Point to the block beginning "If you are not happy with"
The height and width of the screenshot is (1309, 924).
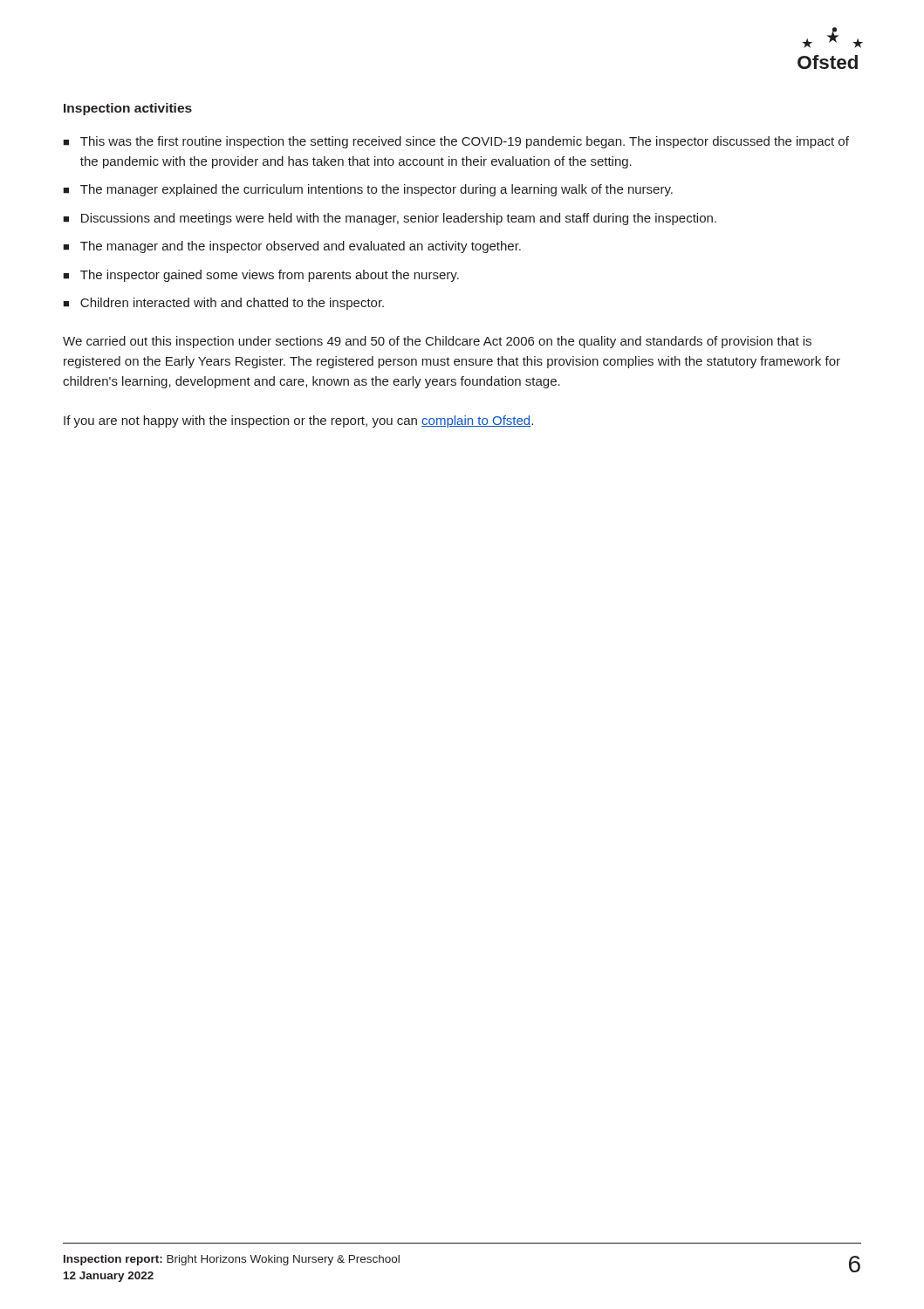coord(299,420)
